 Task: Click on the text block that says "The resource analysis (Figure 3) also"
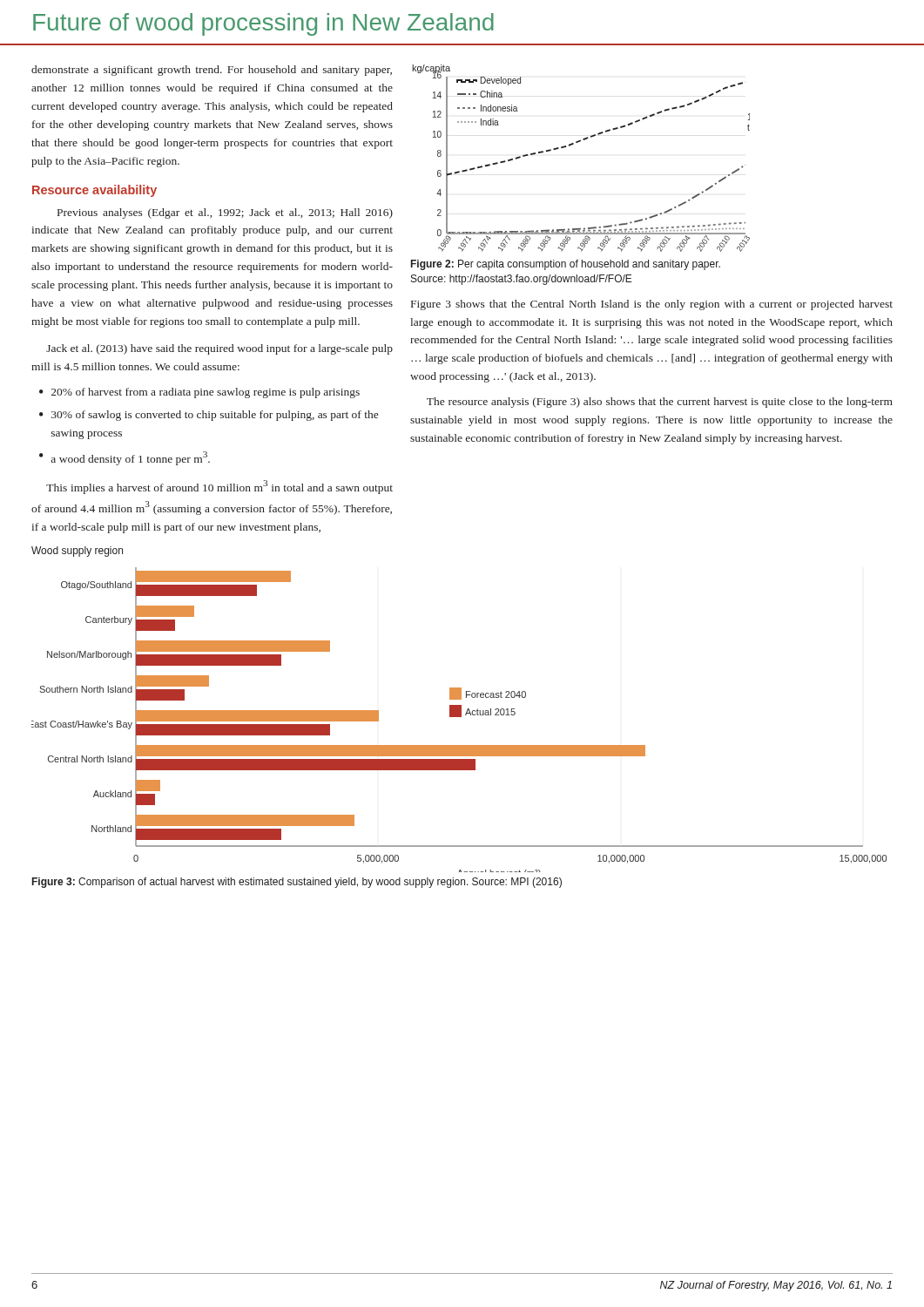651,420
